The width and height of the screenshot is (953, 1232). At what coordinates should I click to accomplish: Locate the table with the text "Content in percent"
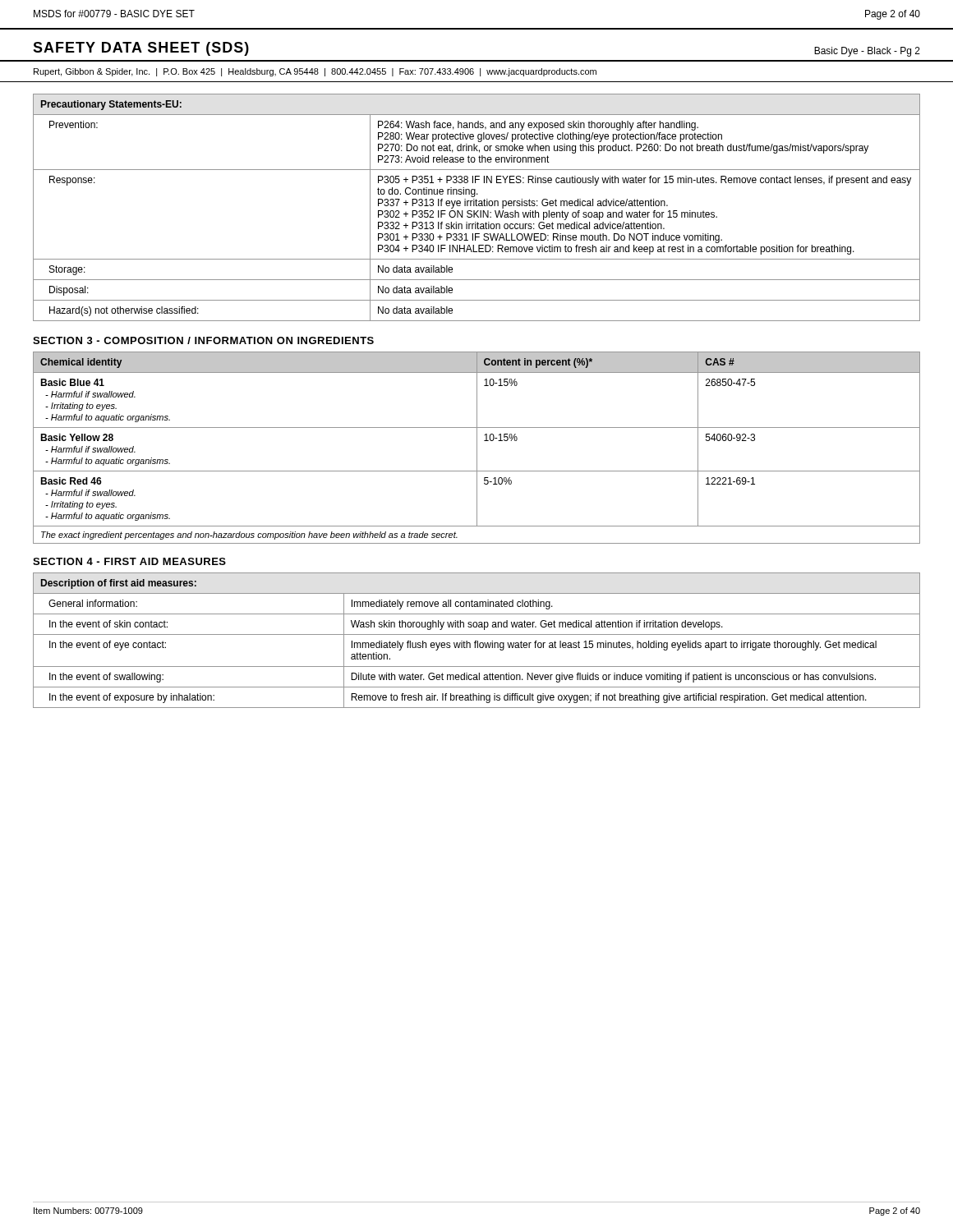pyautogui.click(x=476, y=448)
